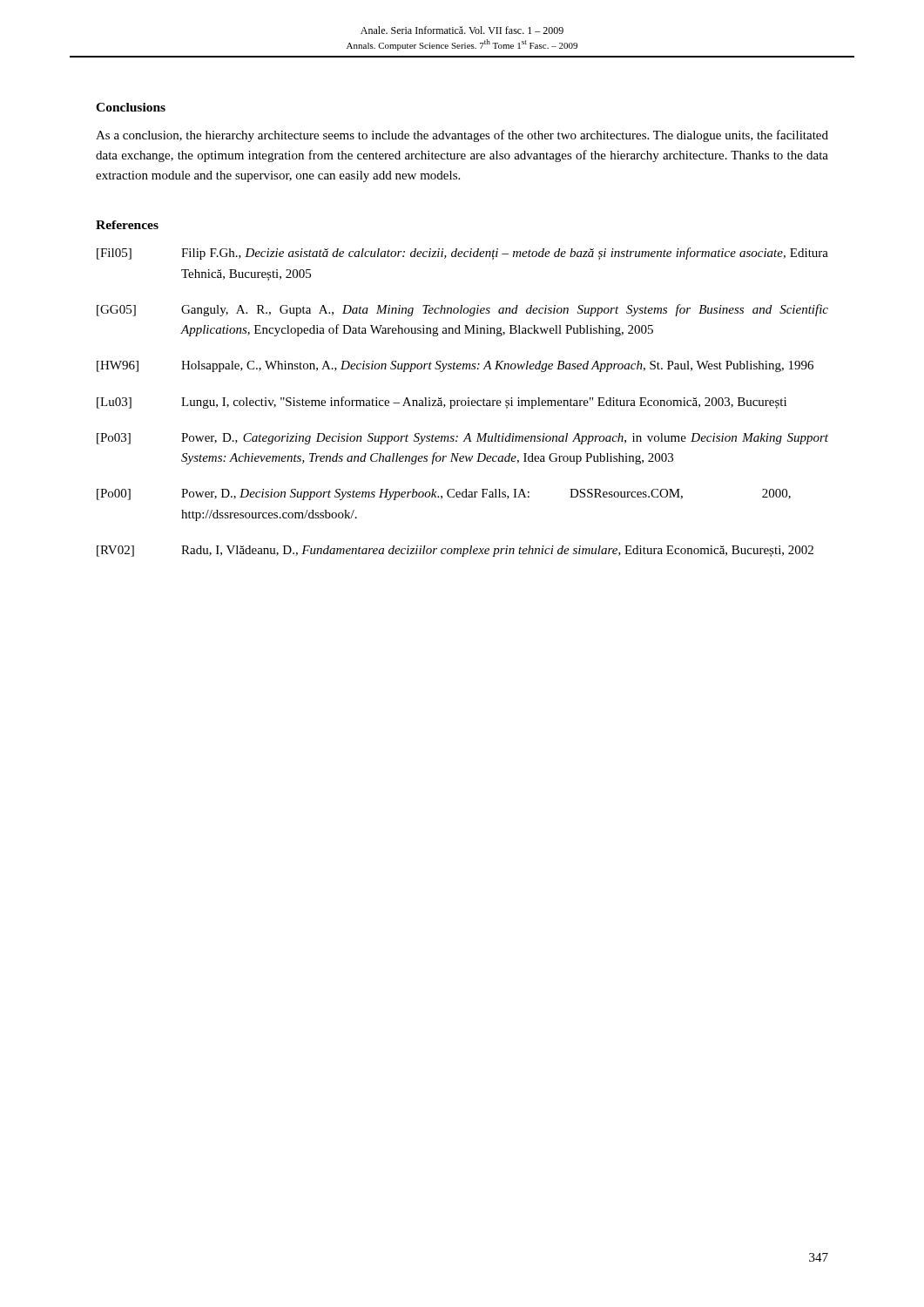Image resolution: width=924 pixels, height=1307 pixels.
Task: Select the block starting "[Po03] Power, D., Categorizing Decision Support Systems:"
Action: (462, 448)
